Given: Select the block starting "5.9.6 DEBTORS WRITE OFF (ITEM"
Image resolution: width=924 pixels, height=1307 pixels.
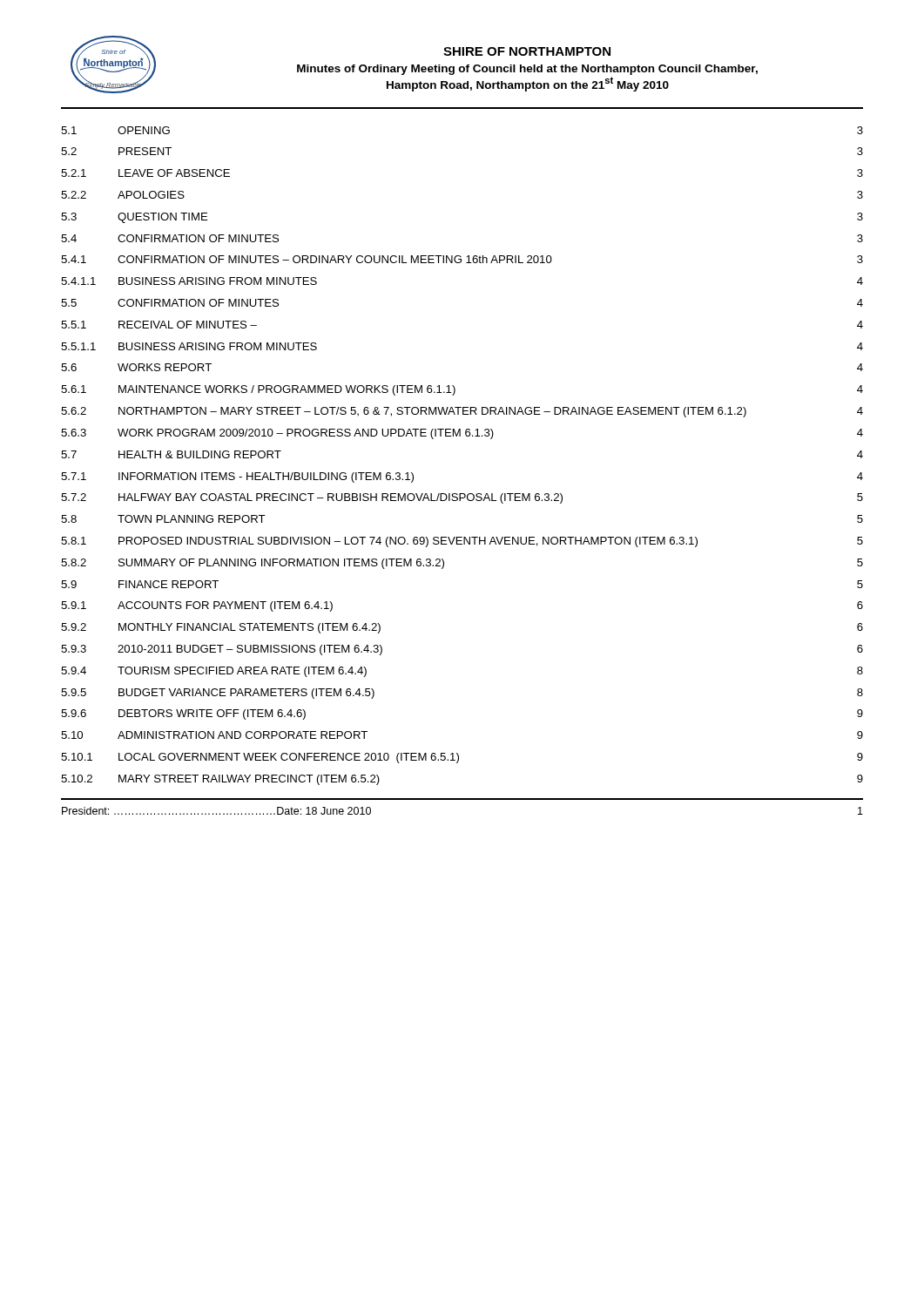Looking at the screenshot, I should coord(74,714).
